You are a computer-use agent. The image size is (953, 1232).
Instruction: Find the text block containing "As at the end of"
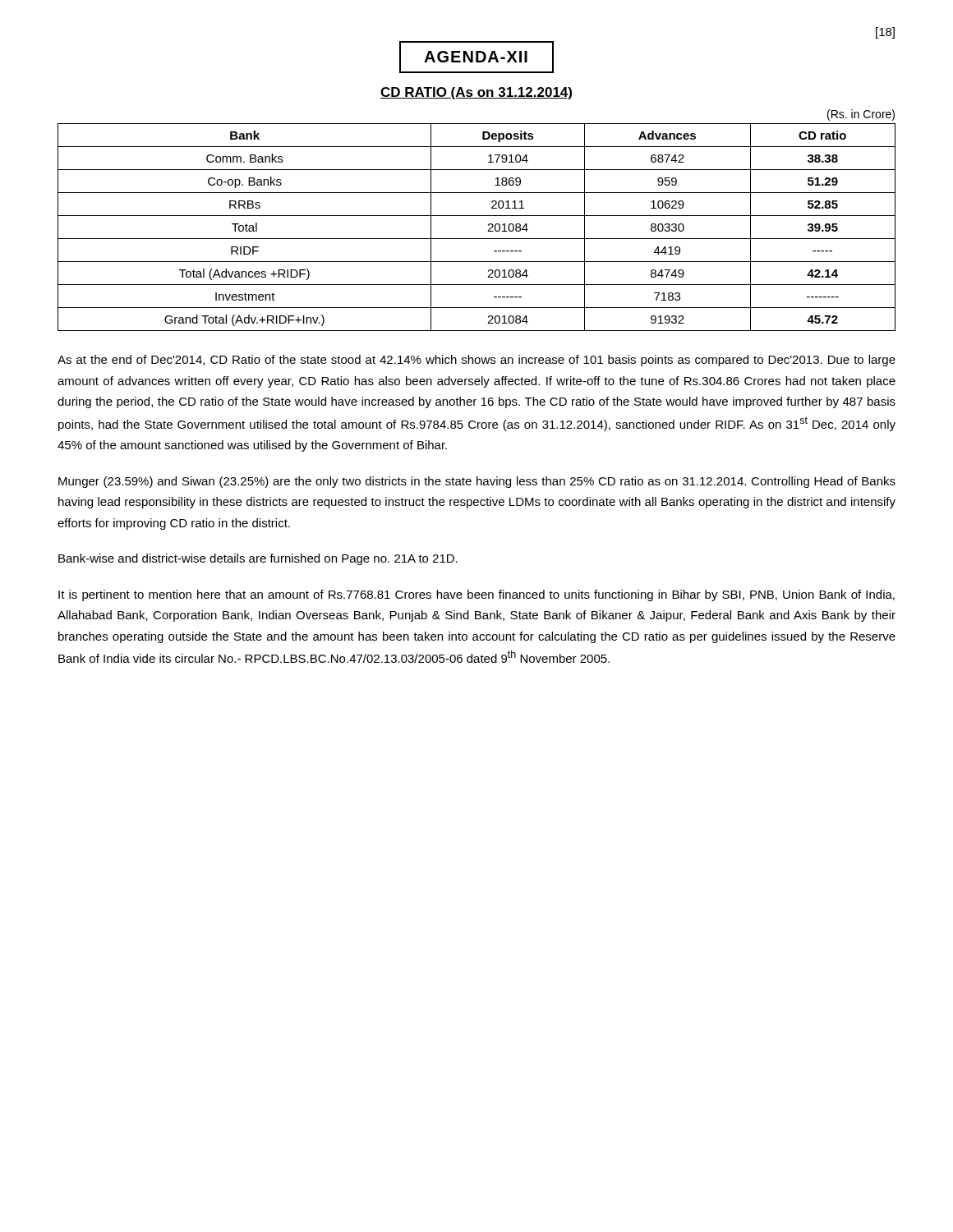476,402
